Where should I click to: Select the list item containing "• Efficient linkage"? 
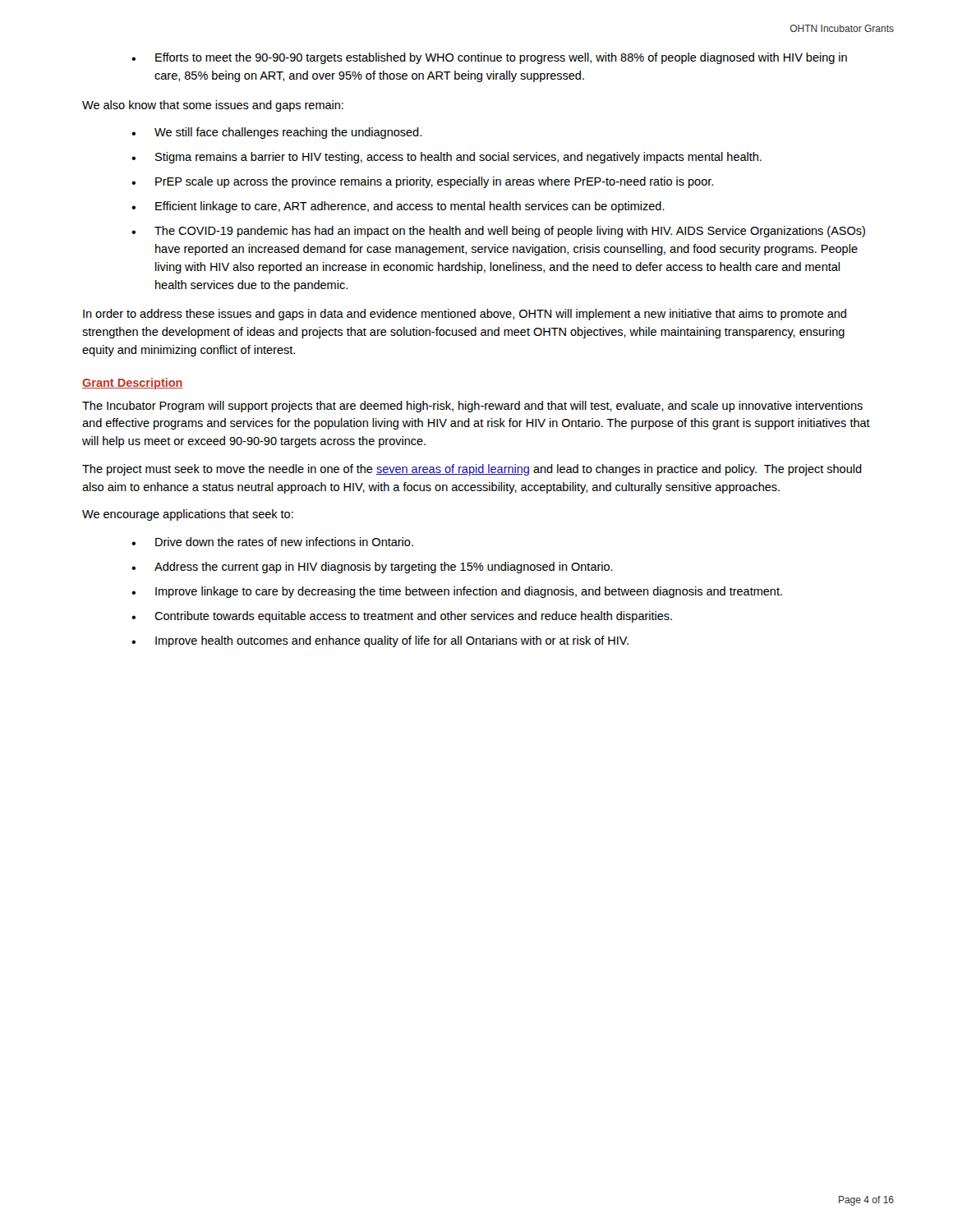point(501,208)
